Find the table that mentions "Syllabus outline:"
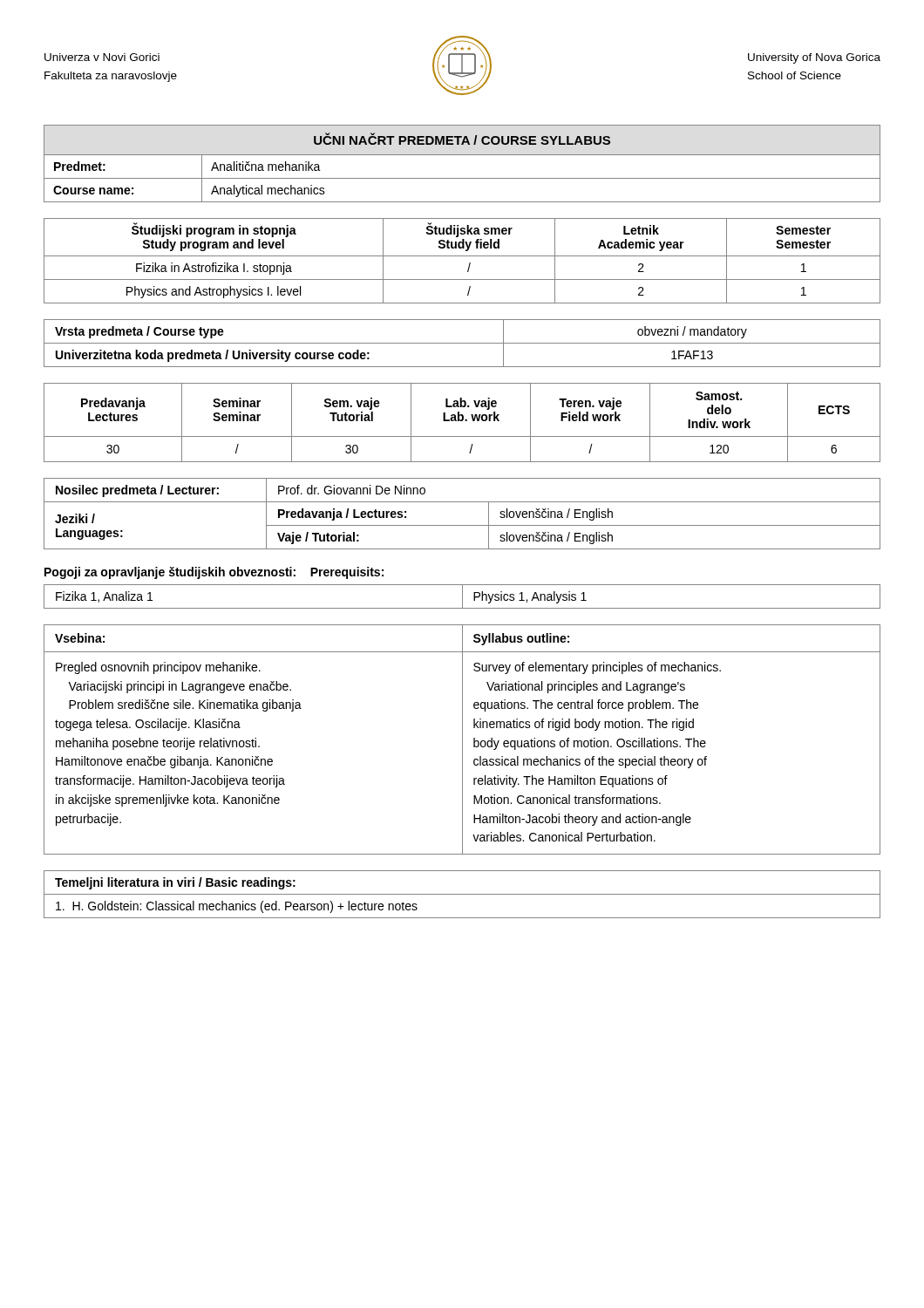 [462, 739]
